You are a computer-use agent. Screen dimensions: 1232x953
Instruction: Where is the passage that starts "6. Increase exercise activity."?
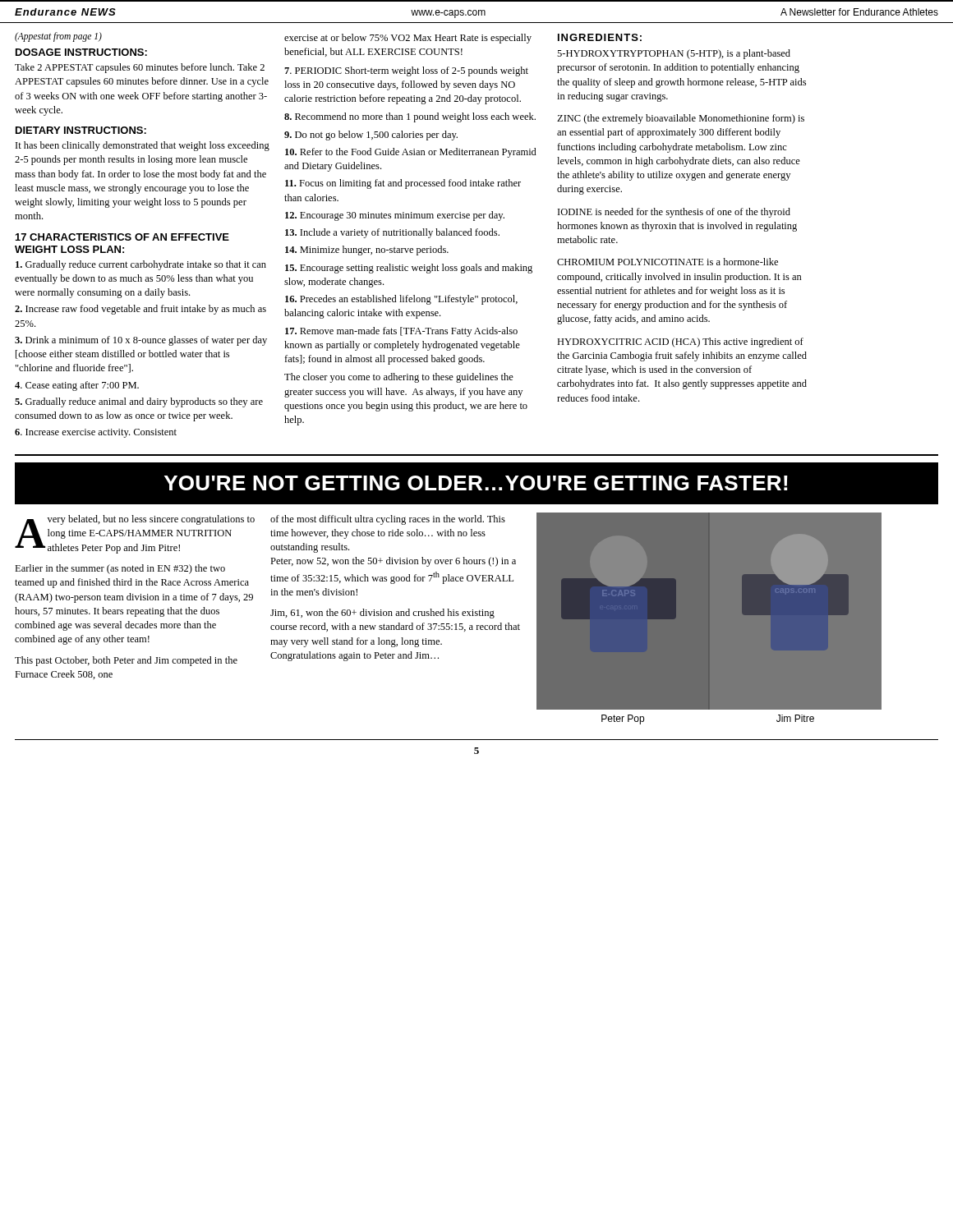click(96, 432)
